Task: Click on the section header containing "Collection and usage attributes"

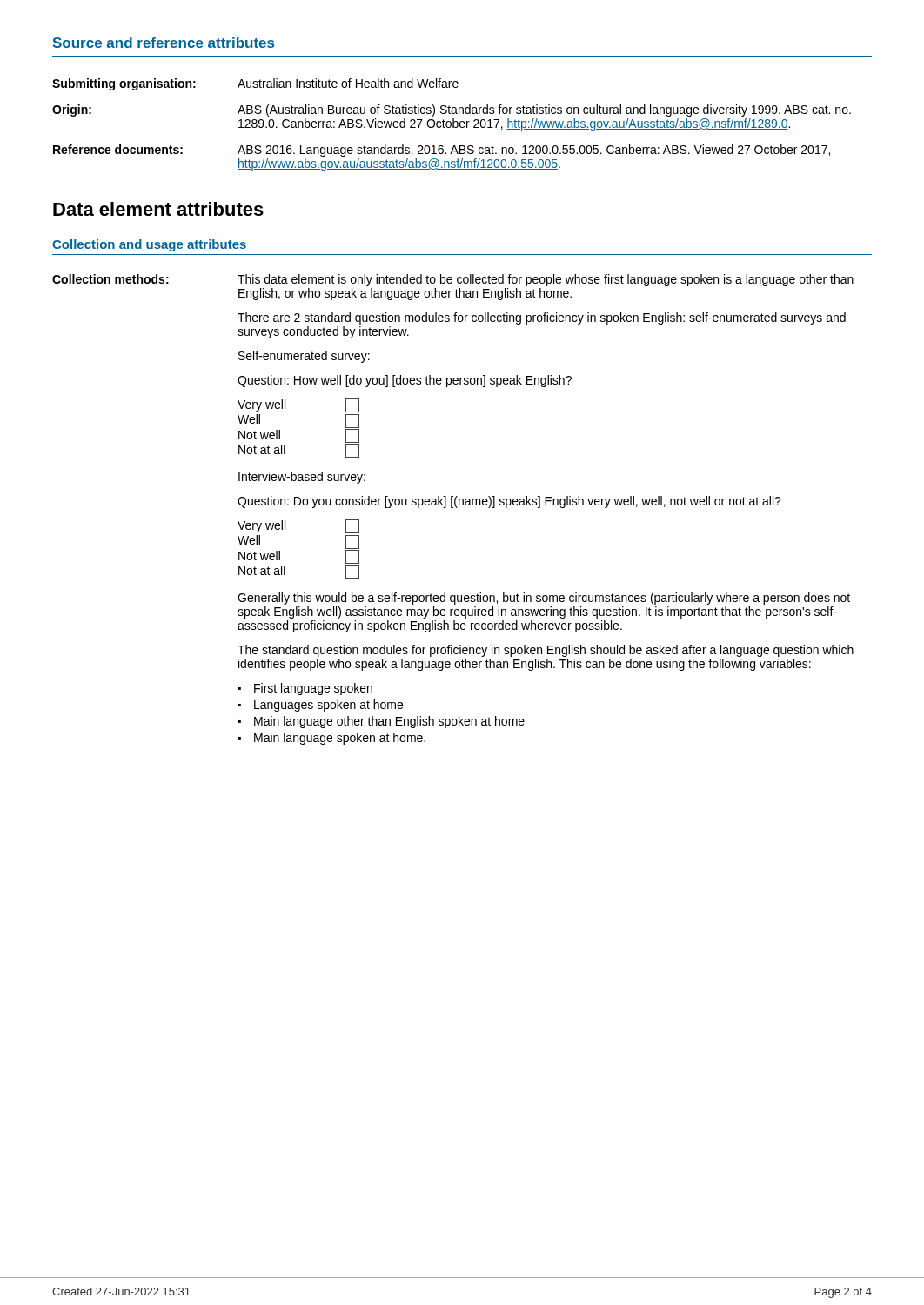Action: pyautogui.click(x=149, y=244)
